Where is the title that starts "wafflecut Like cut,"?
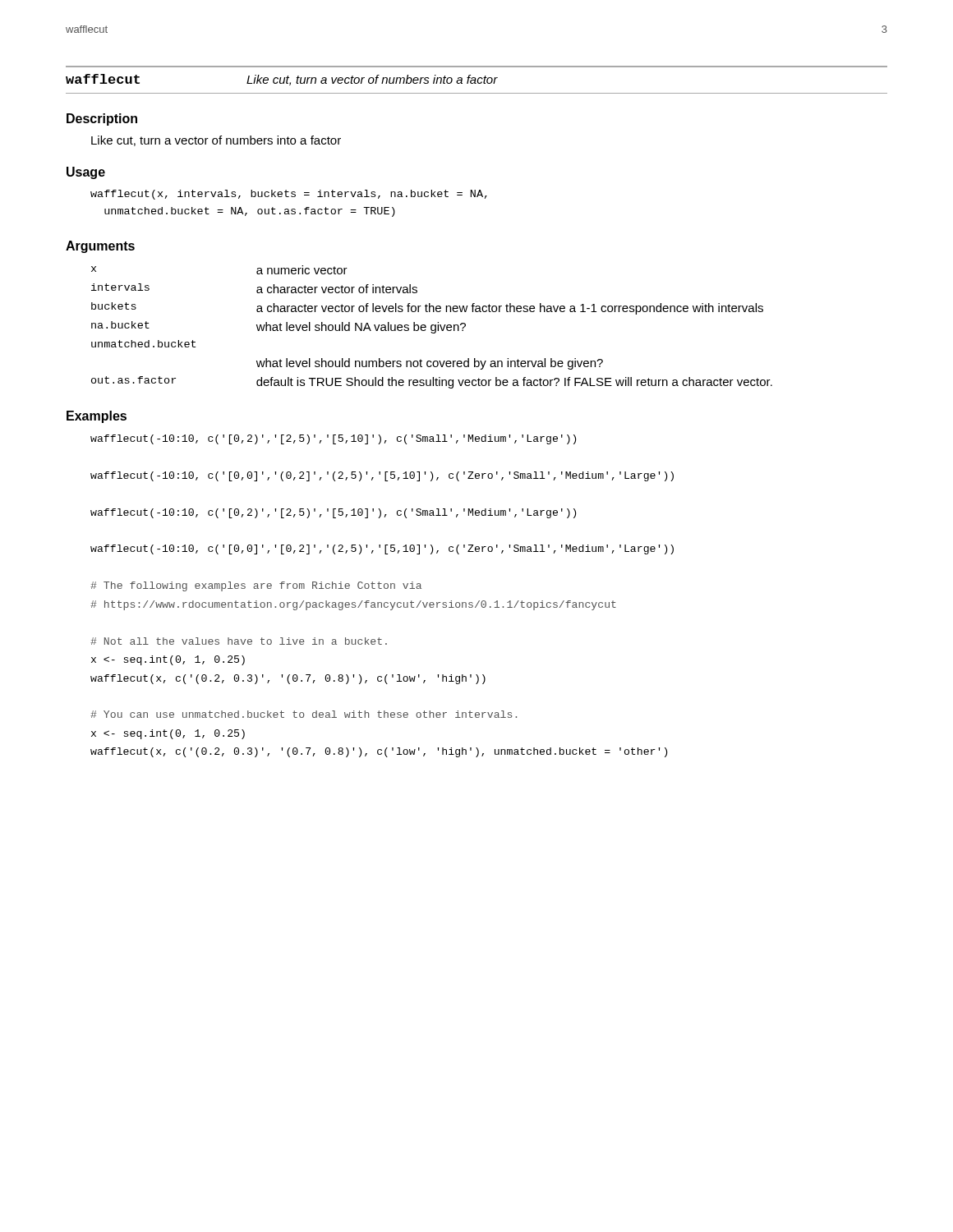This screenshot has height=1232, width=953. (281, 80)
